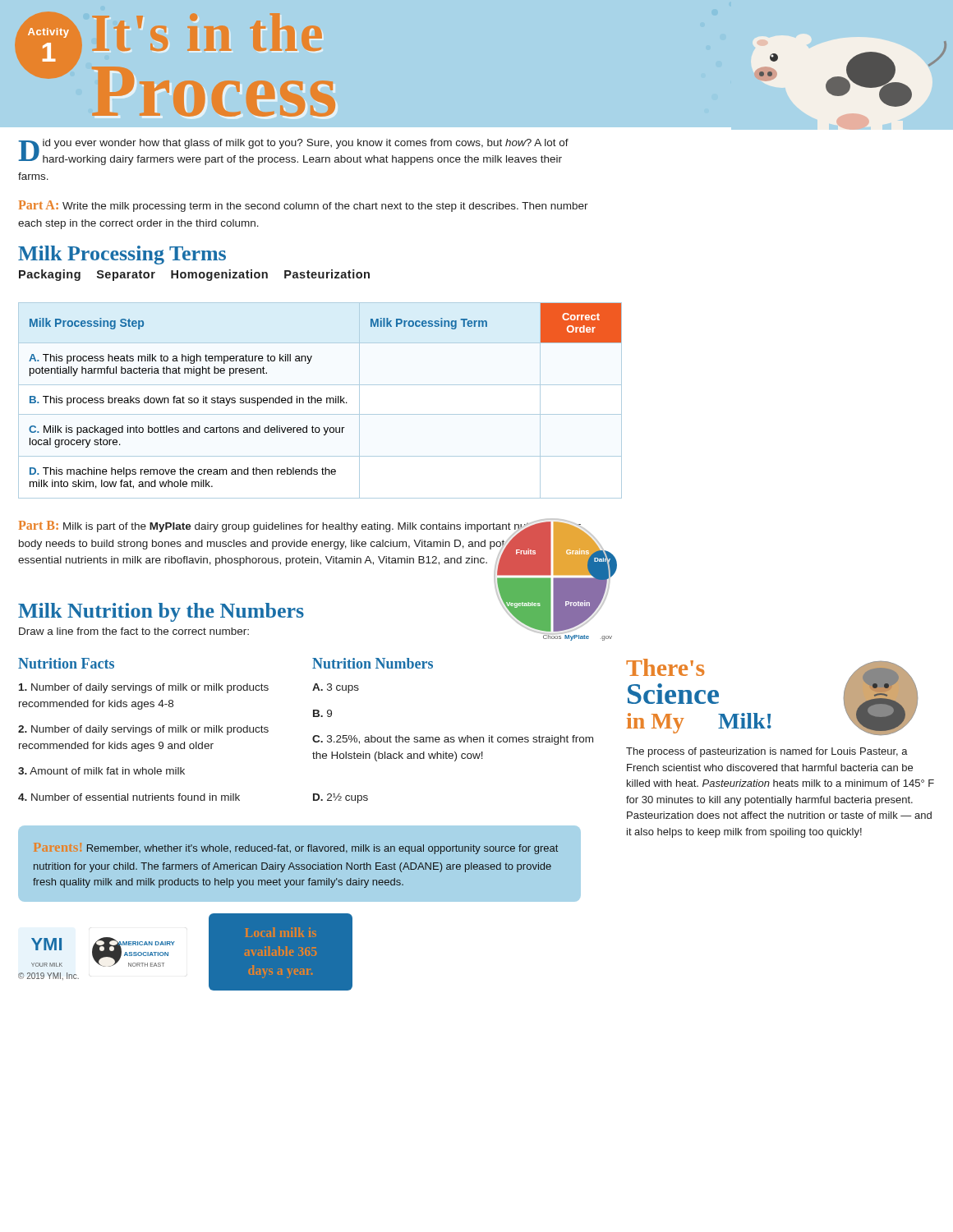Viewport: 953px width, 1232px height.
Task: Locate the title that reads "It's in the Process"
Action: click(214, 67)
